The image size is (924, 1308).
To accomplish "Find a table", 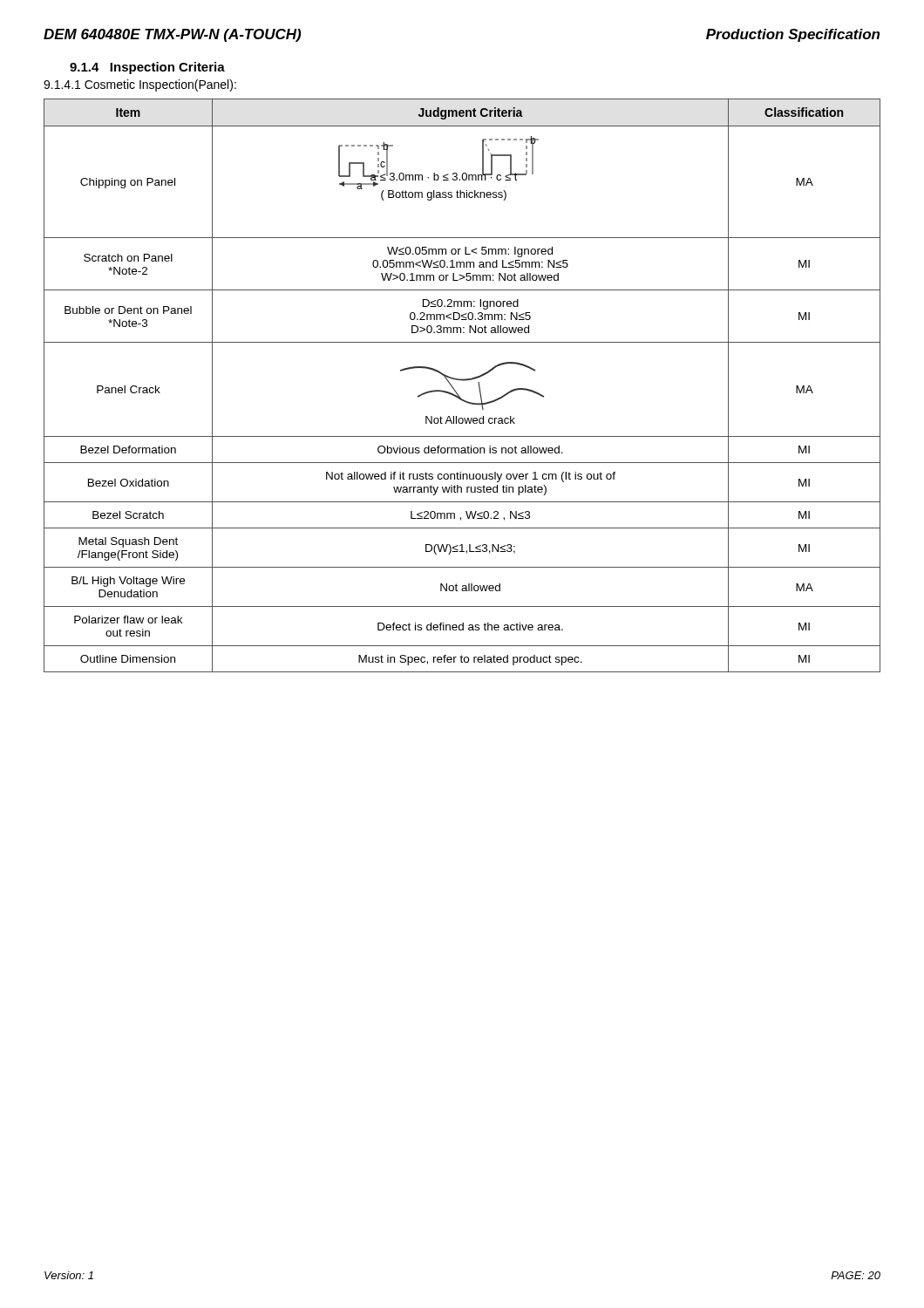I will pos(462,385).
